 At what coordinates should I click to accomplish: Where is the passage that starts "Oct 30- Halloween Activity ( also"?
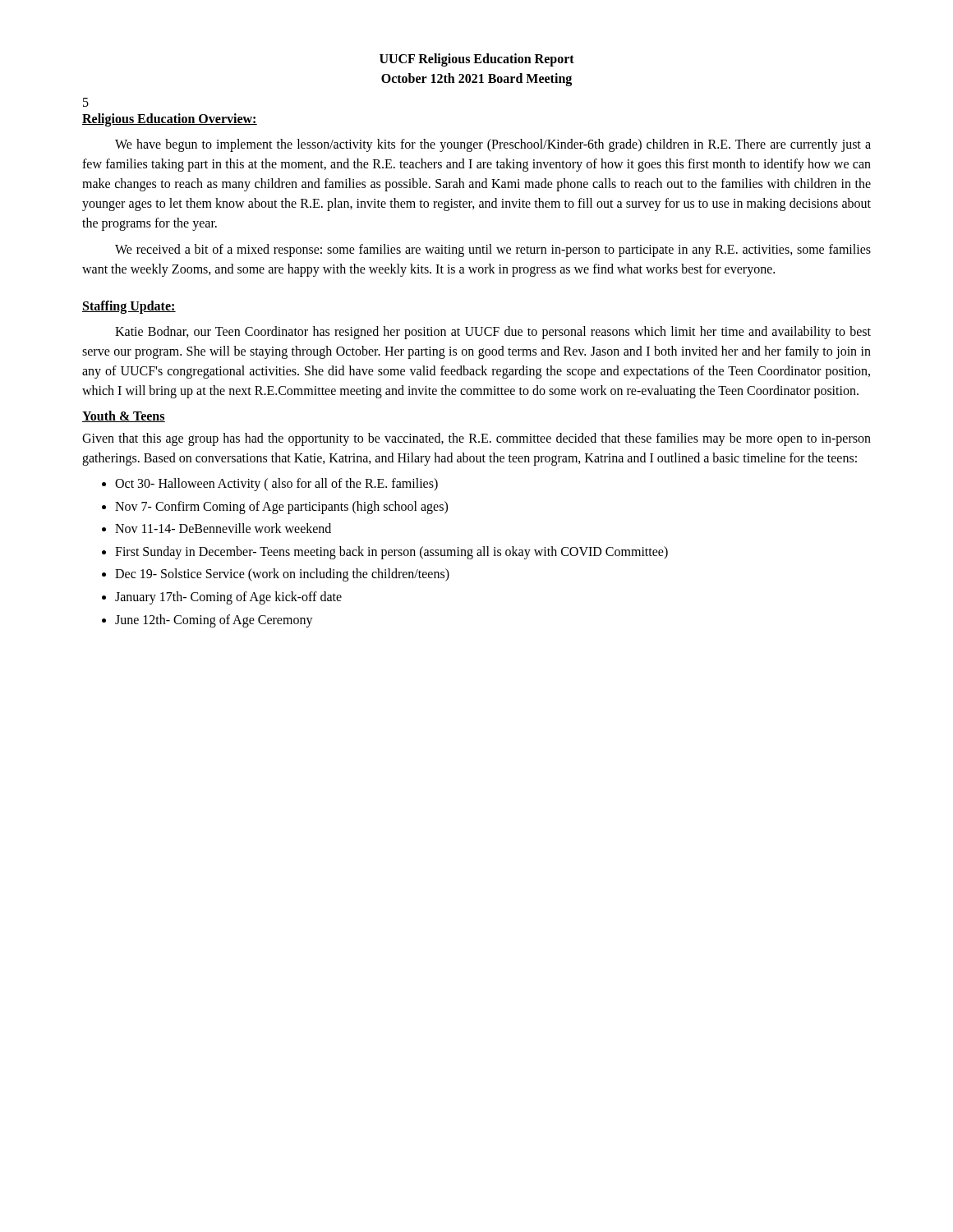(277, 483)
